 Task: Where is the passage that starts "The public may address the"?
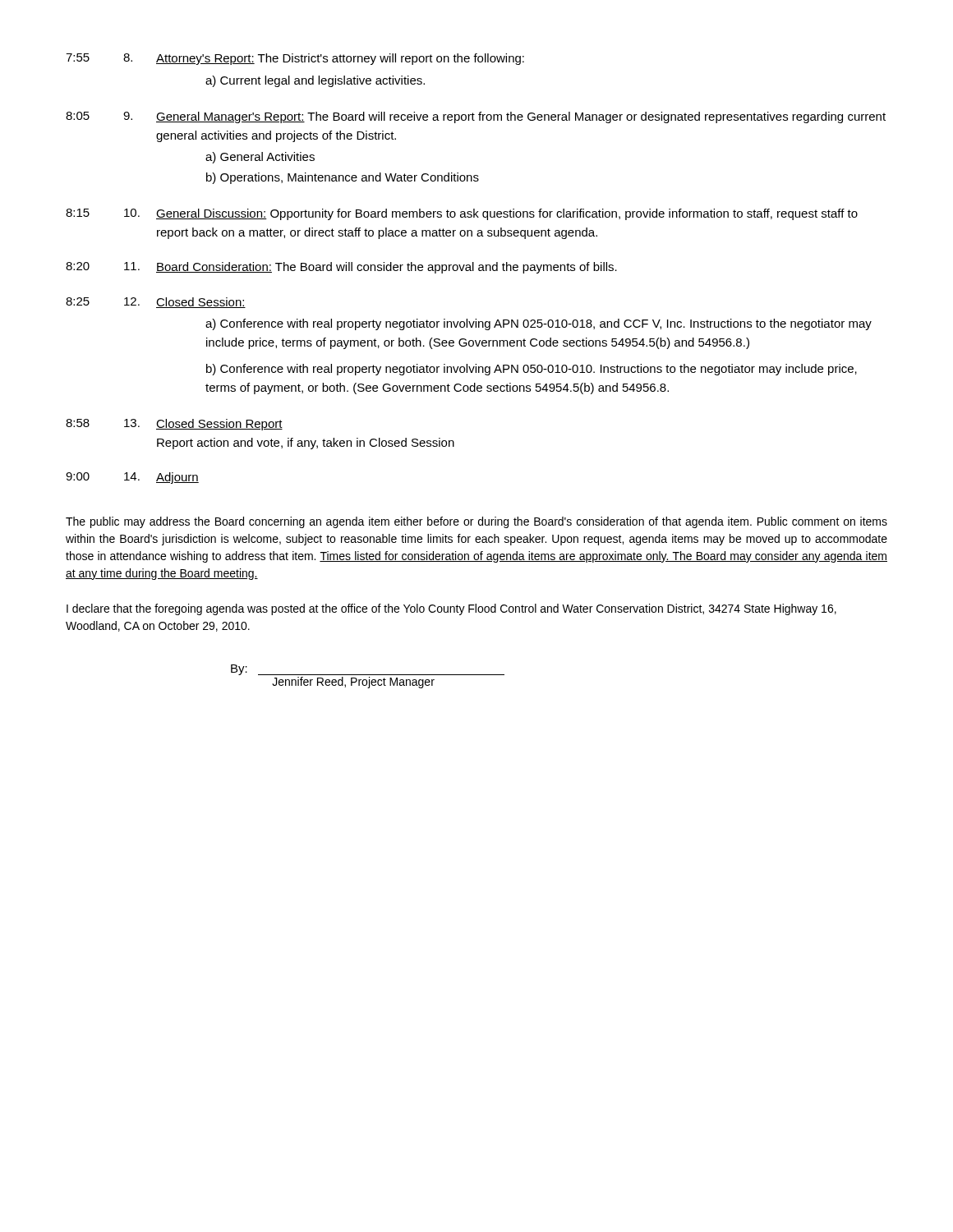click(x=476, y=547)
